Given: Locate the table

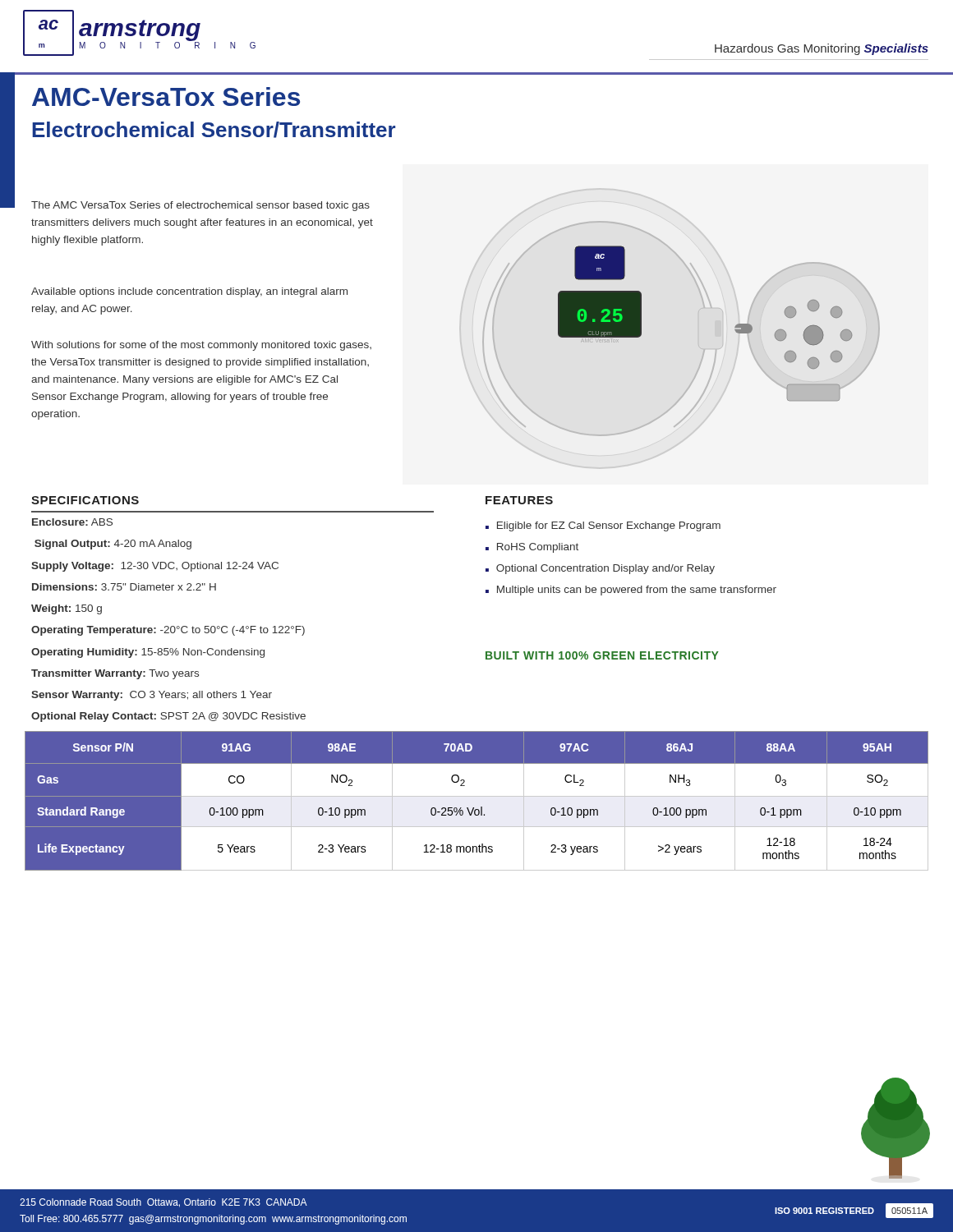Looking at the screenshot, I should point(476,801).
